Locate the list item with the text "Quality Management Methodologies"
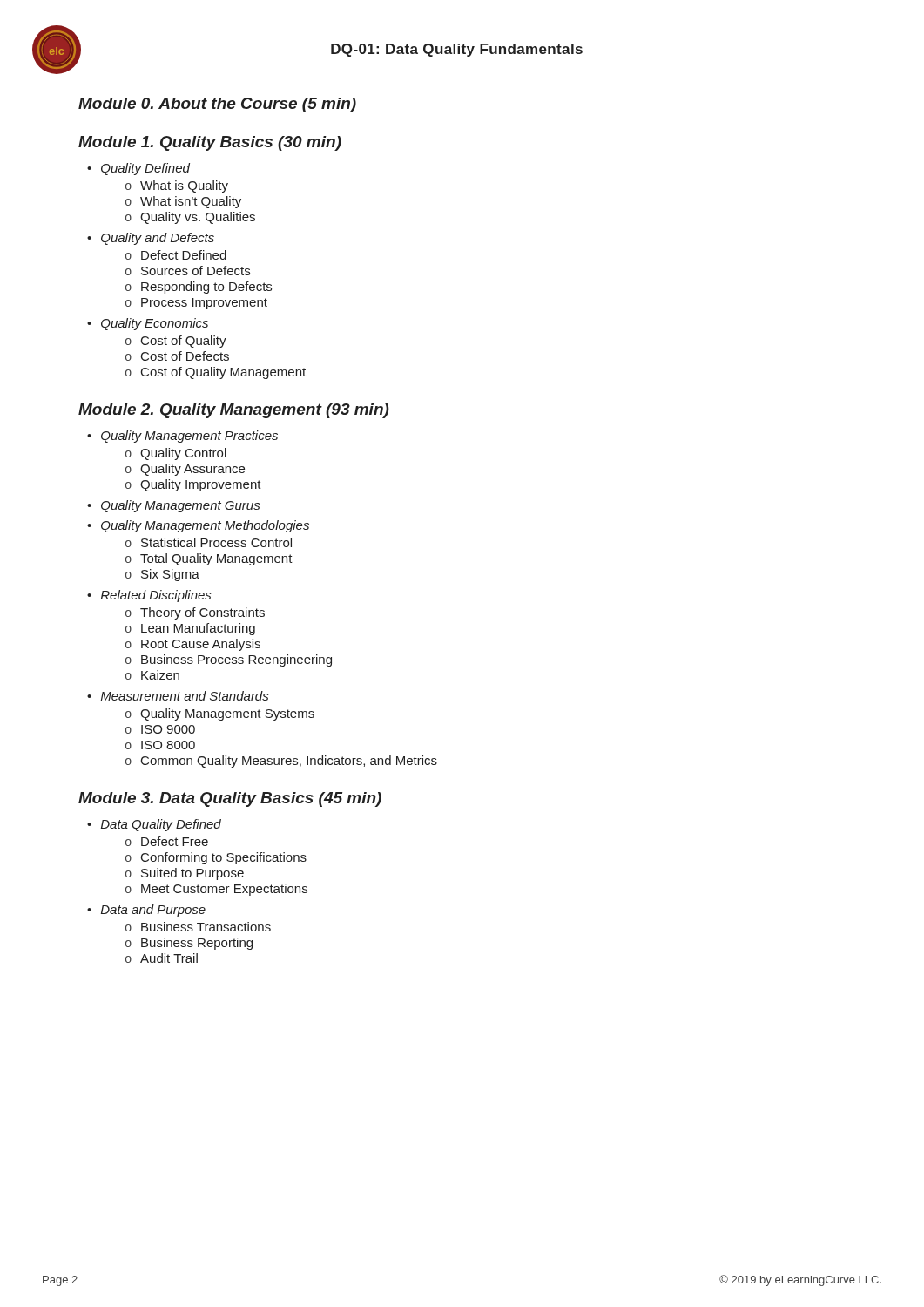924x1307 pixels. click(205, 550)
